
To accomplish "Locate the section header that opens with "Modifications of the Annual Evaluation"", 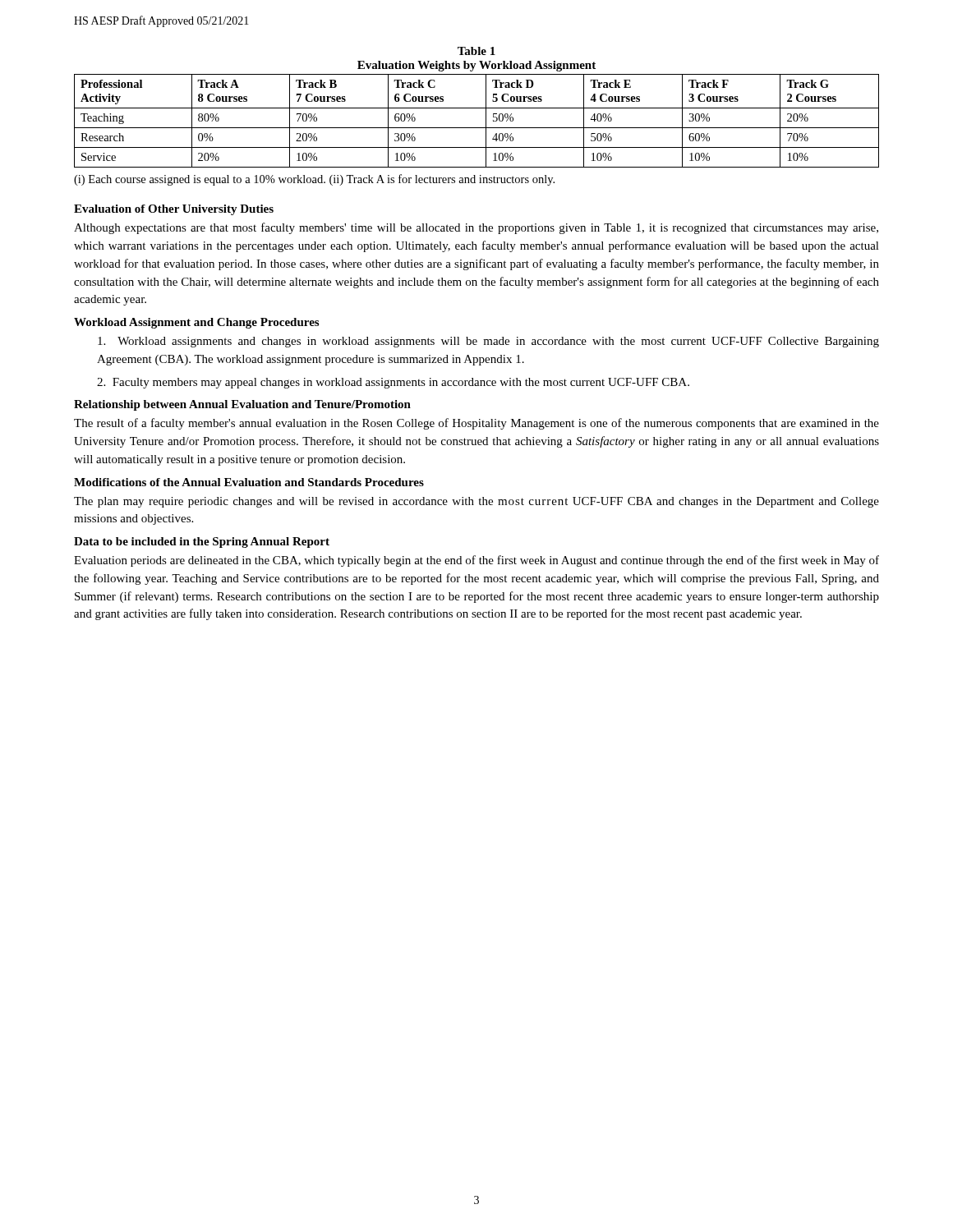I will pyautogui.click(x=249, y=482).
